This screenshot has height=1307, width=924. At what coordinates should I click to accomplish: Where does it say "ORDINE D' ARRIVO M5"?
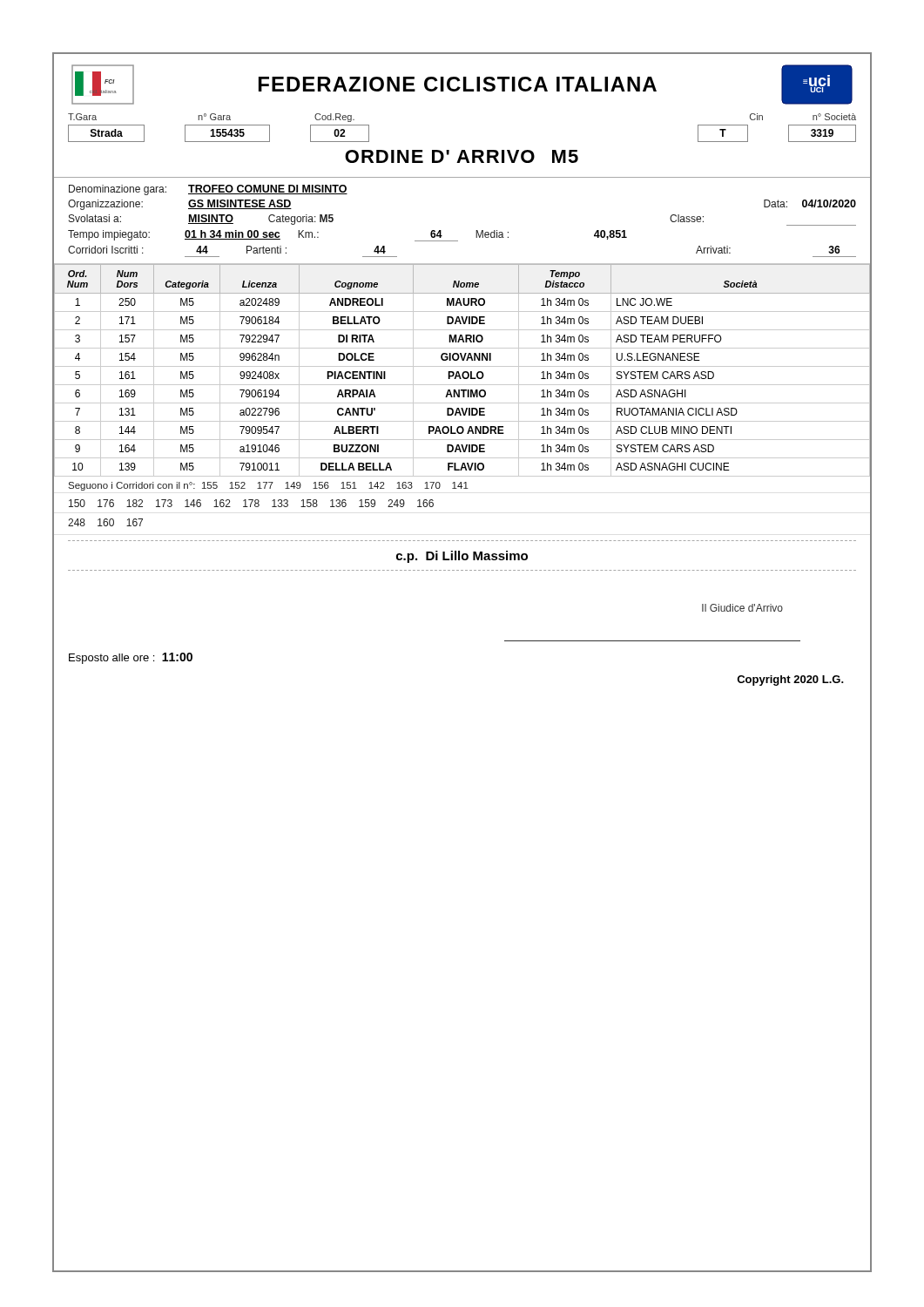[x=462, y=156]
